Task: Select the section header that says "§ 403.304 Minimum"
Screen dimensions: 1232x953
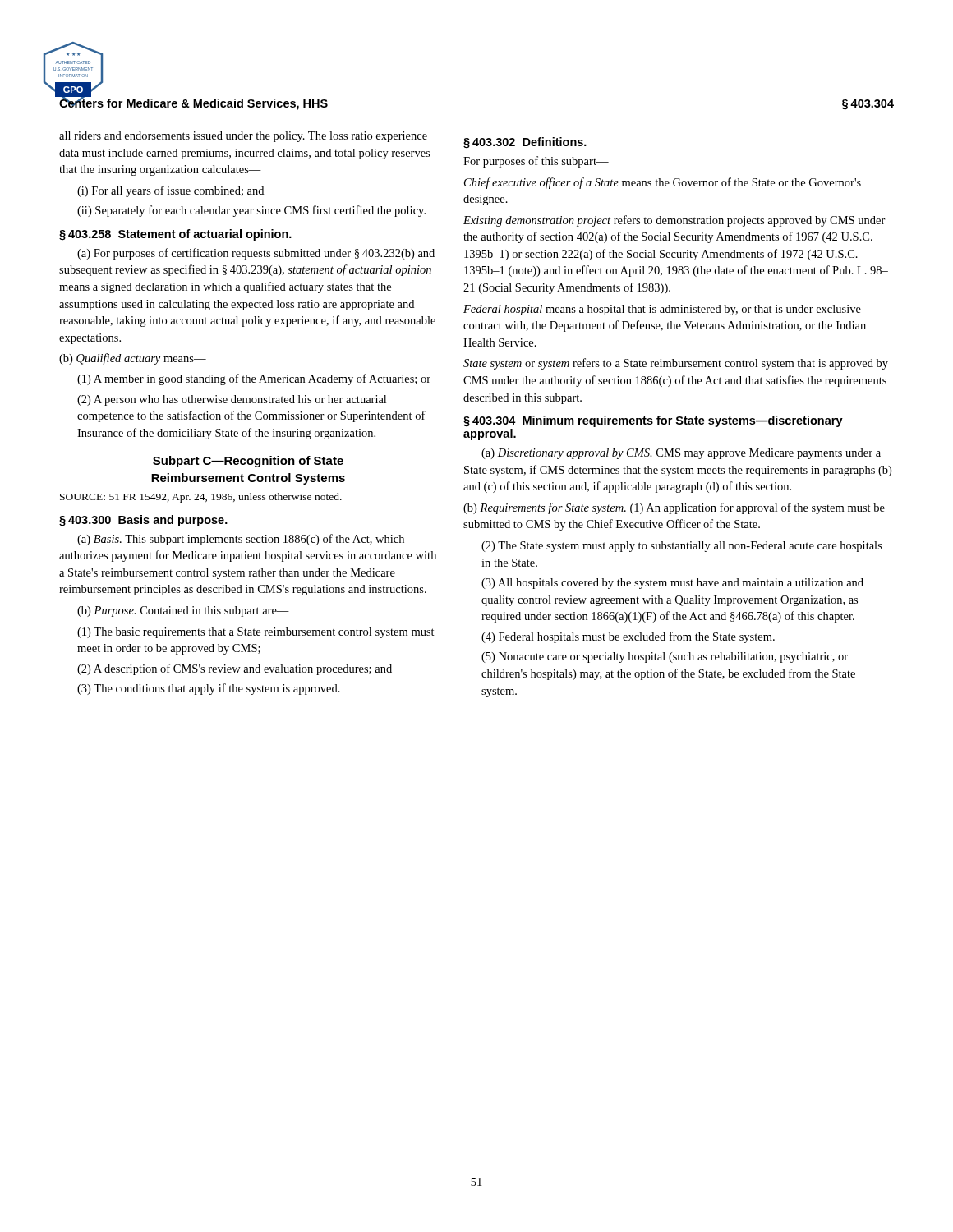Action: (x=653, y=427)
